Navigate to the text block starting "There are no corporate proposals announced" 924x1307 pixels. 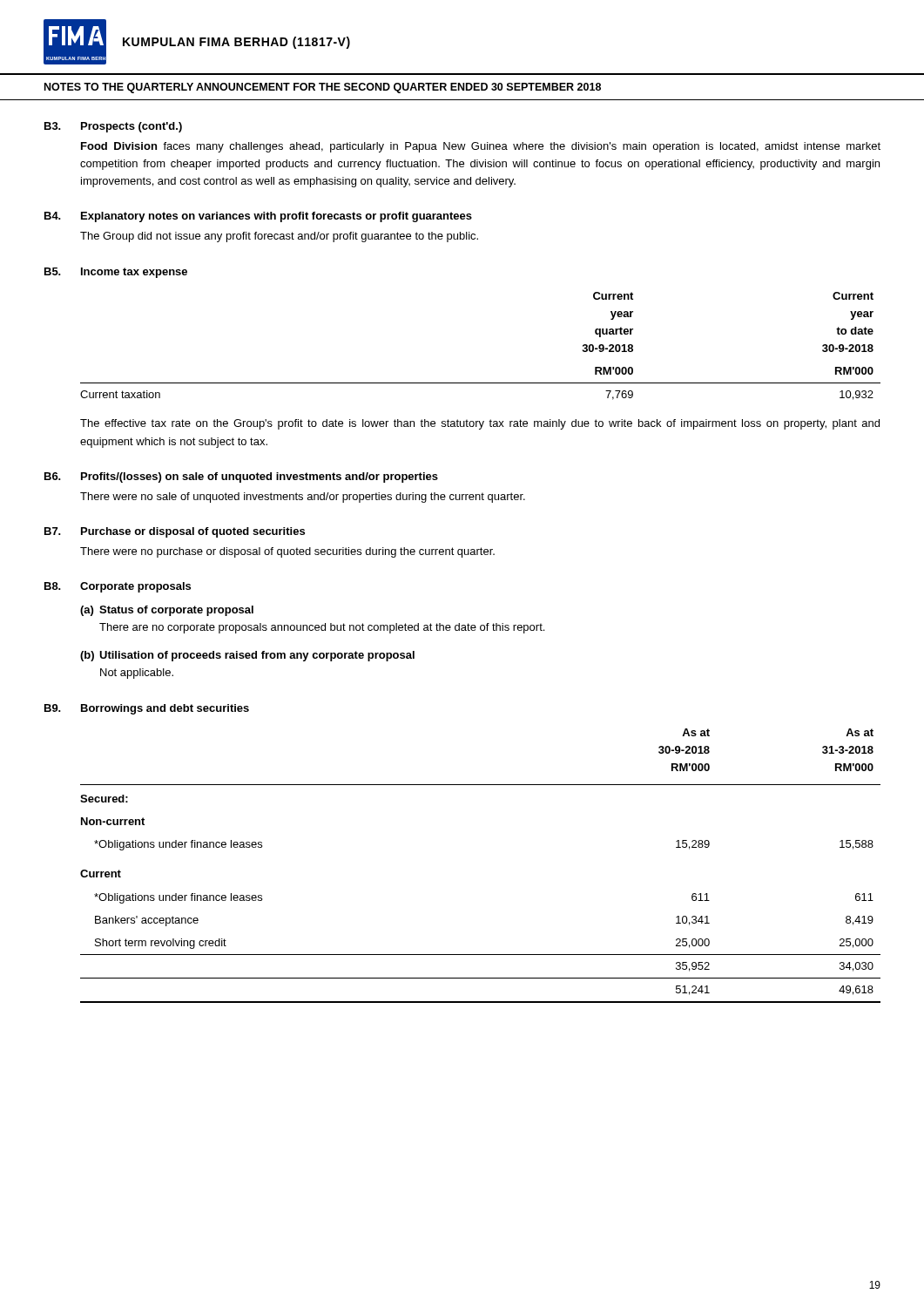[322, 627]
